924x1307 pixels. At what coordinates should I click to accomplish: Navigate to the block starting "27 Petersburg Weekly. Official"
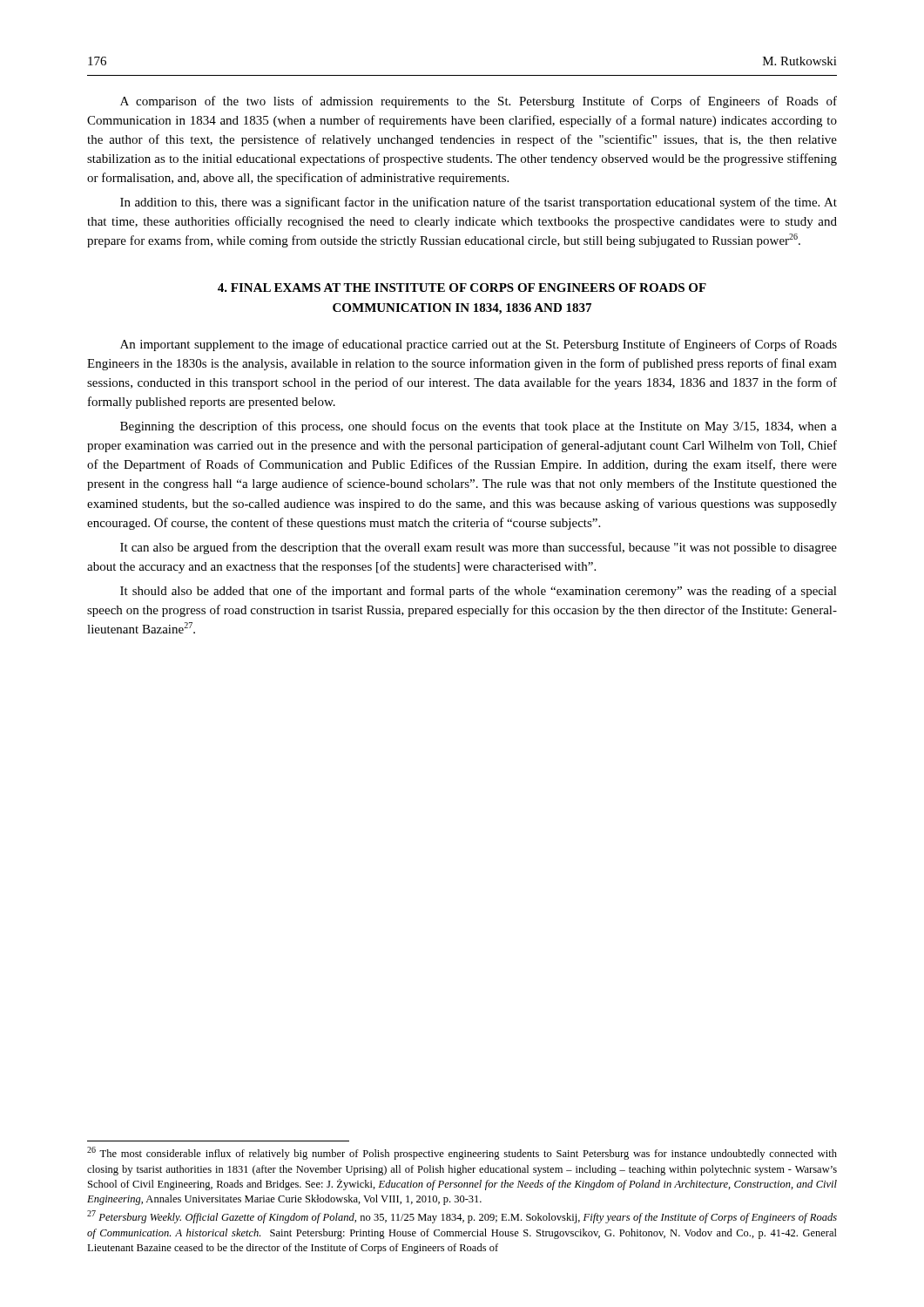click(x=462, y=1233)
